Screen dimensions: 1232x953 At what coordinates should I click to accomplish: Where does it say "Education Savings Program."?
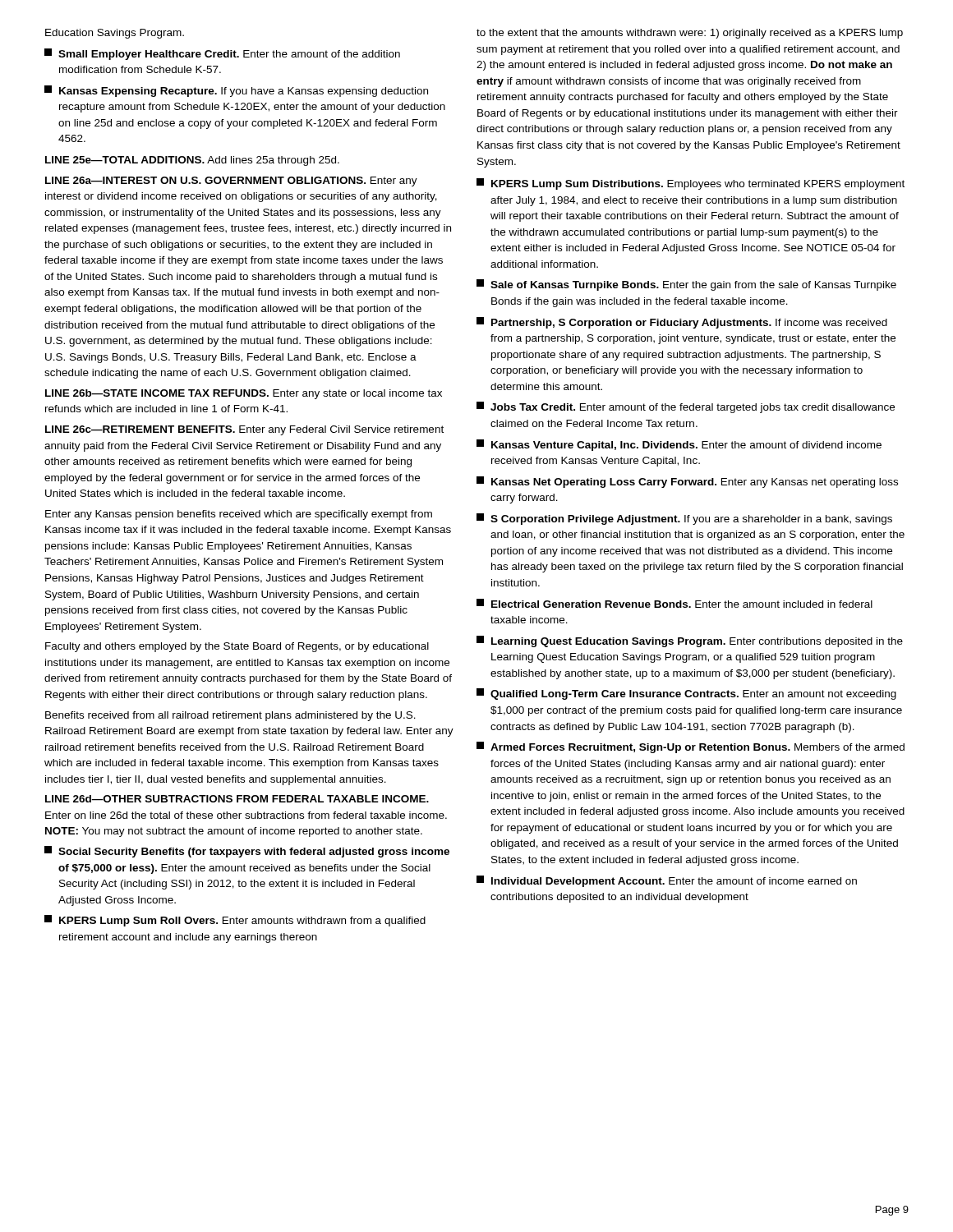pyautogui.click(x=115, y=32)
